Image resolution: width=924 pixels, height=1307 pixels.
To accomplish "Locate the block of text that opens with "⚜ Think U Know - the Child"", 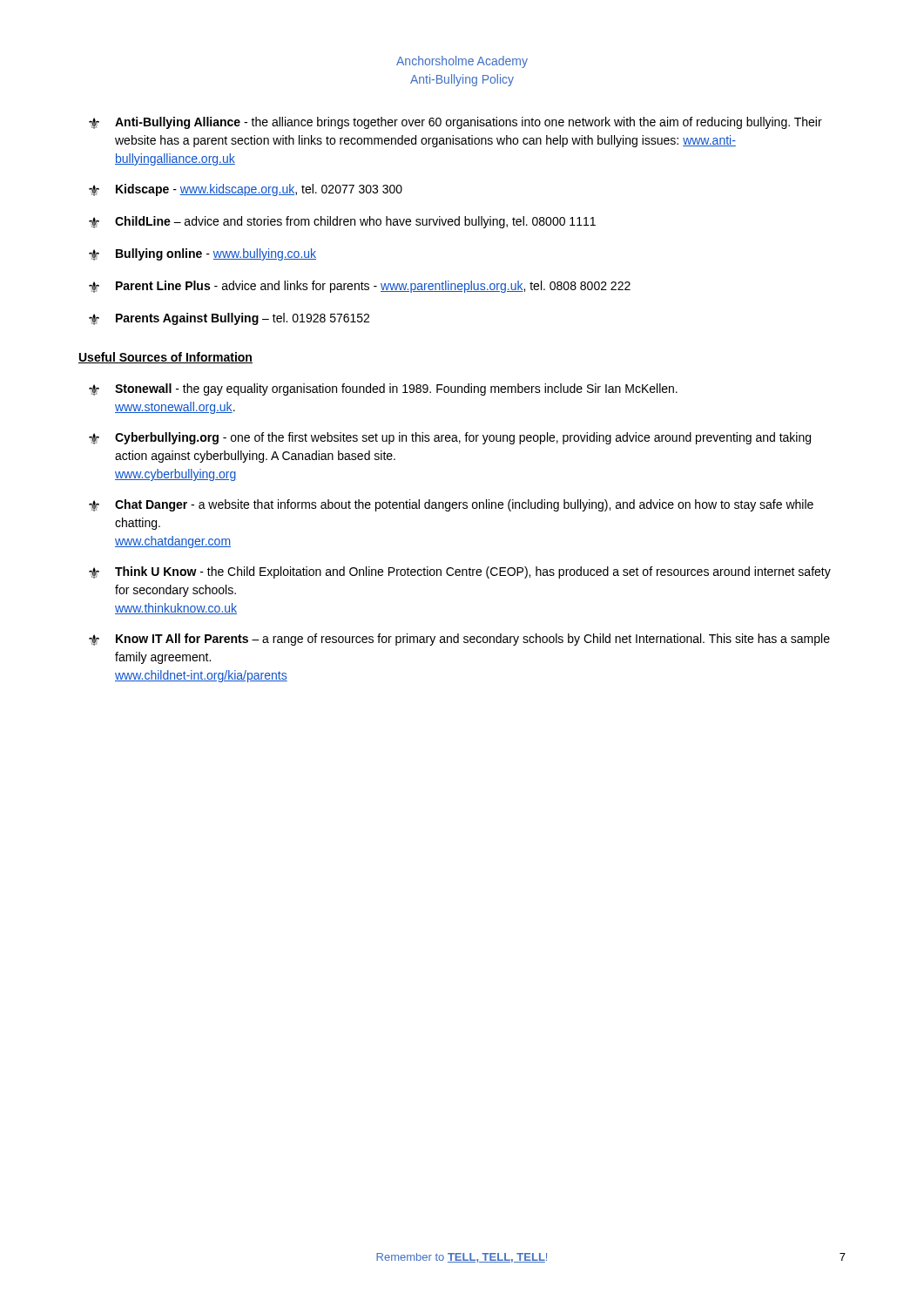I will pyautogui.click(x=460, y=572).
